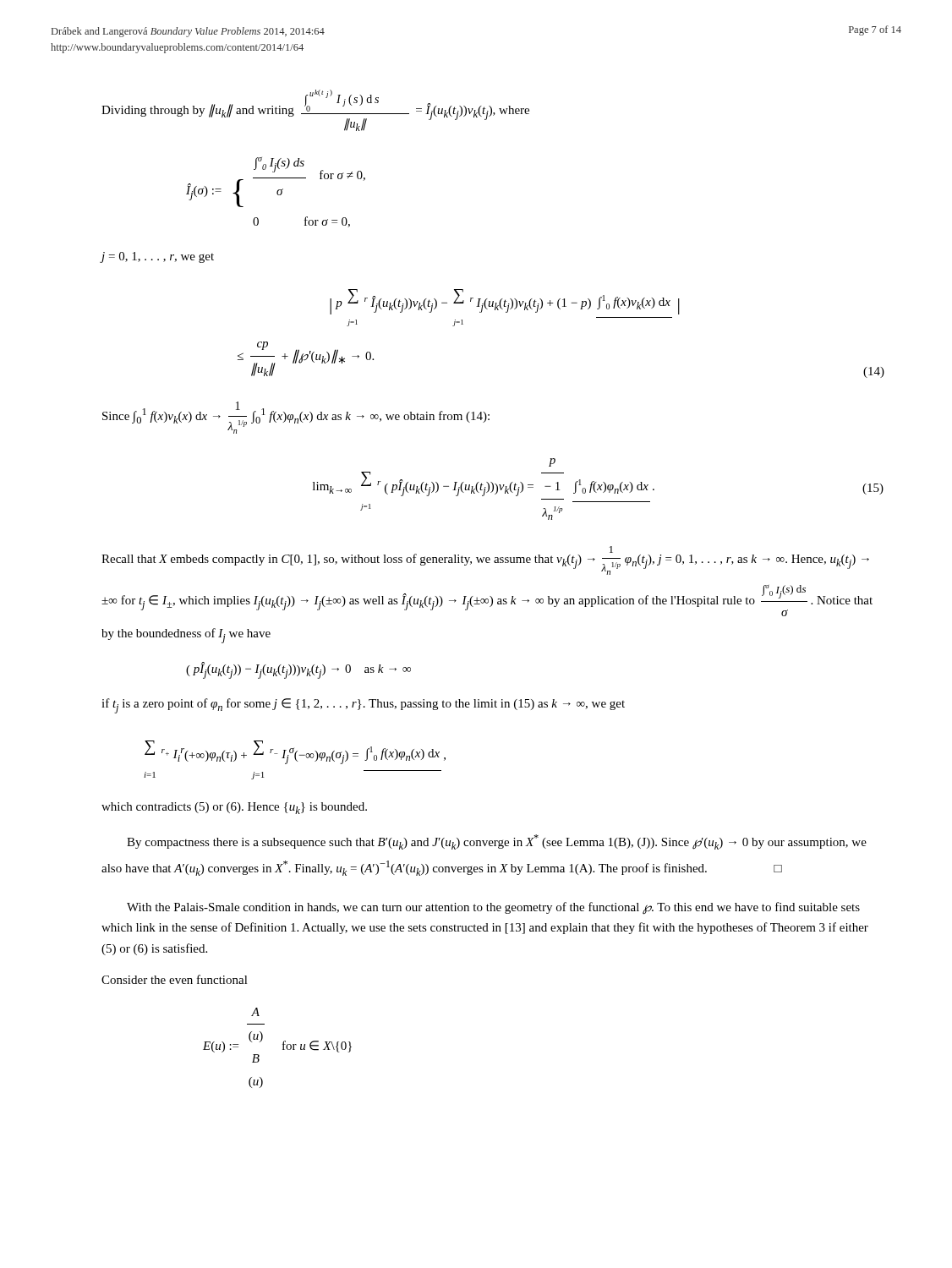The image size is (952, 1268).
Task: Find the text starting "| p ∑ j=1"
Action: click(x=505, y=302)
